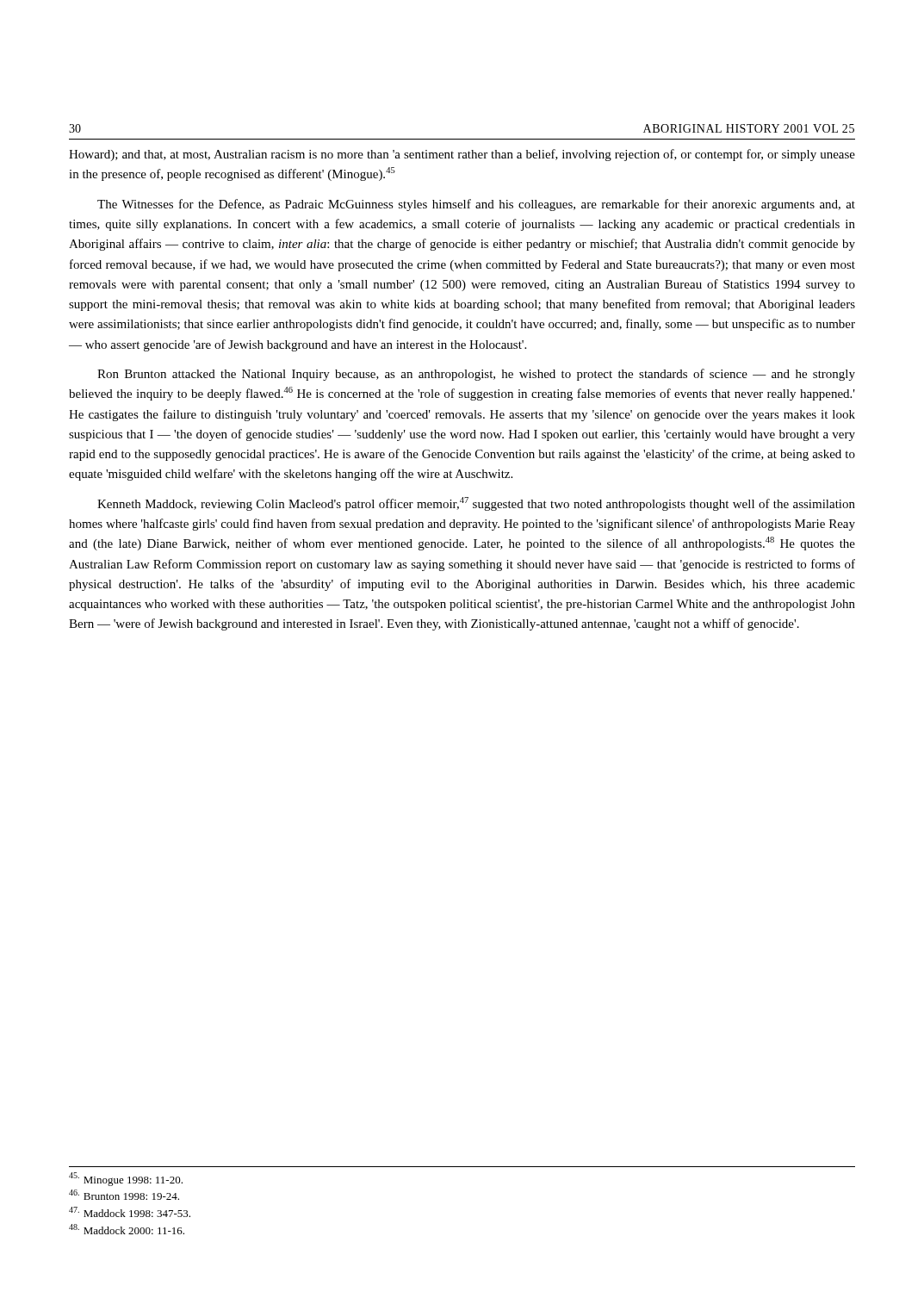Point to the block beginning "The Witnesses for the"
924x1292 pixels.
click(462, 275)
